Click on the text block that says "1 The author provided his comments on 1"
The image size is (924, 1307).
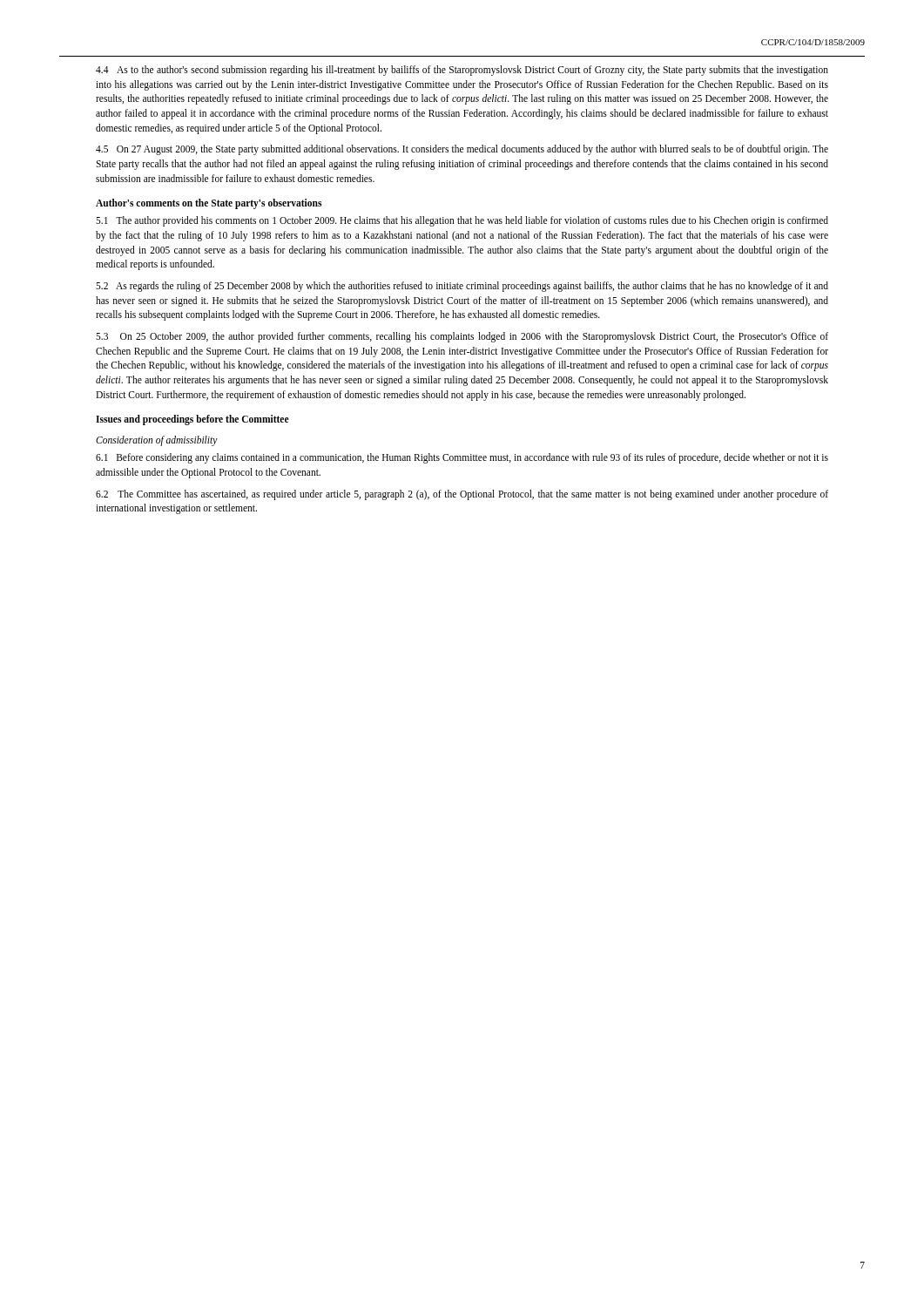pyautogui.click(x=462, y=243)
